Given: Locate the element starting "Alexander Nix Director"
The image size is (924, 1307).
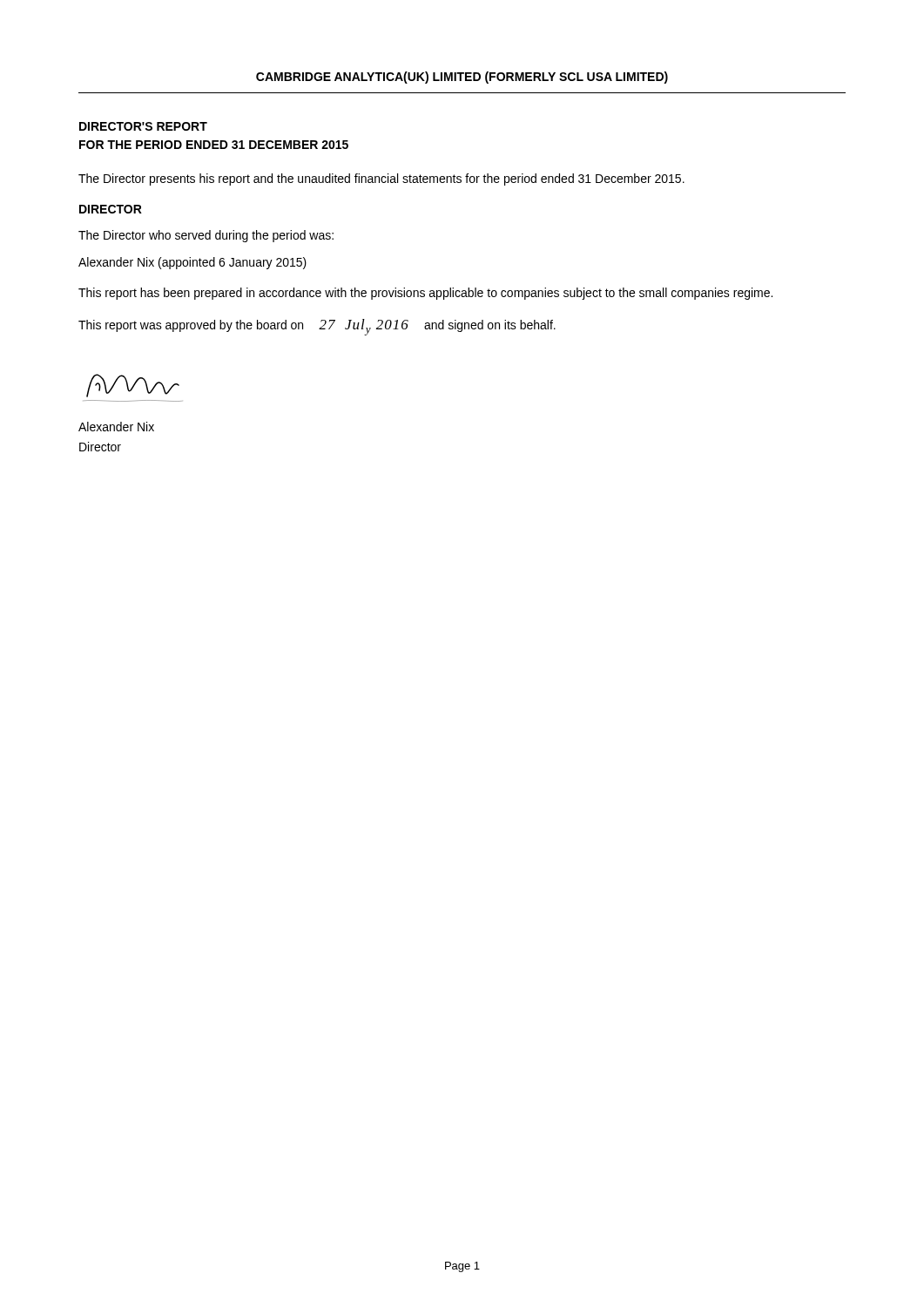Looking at the screenshot, I should [116, 437].
